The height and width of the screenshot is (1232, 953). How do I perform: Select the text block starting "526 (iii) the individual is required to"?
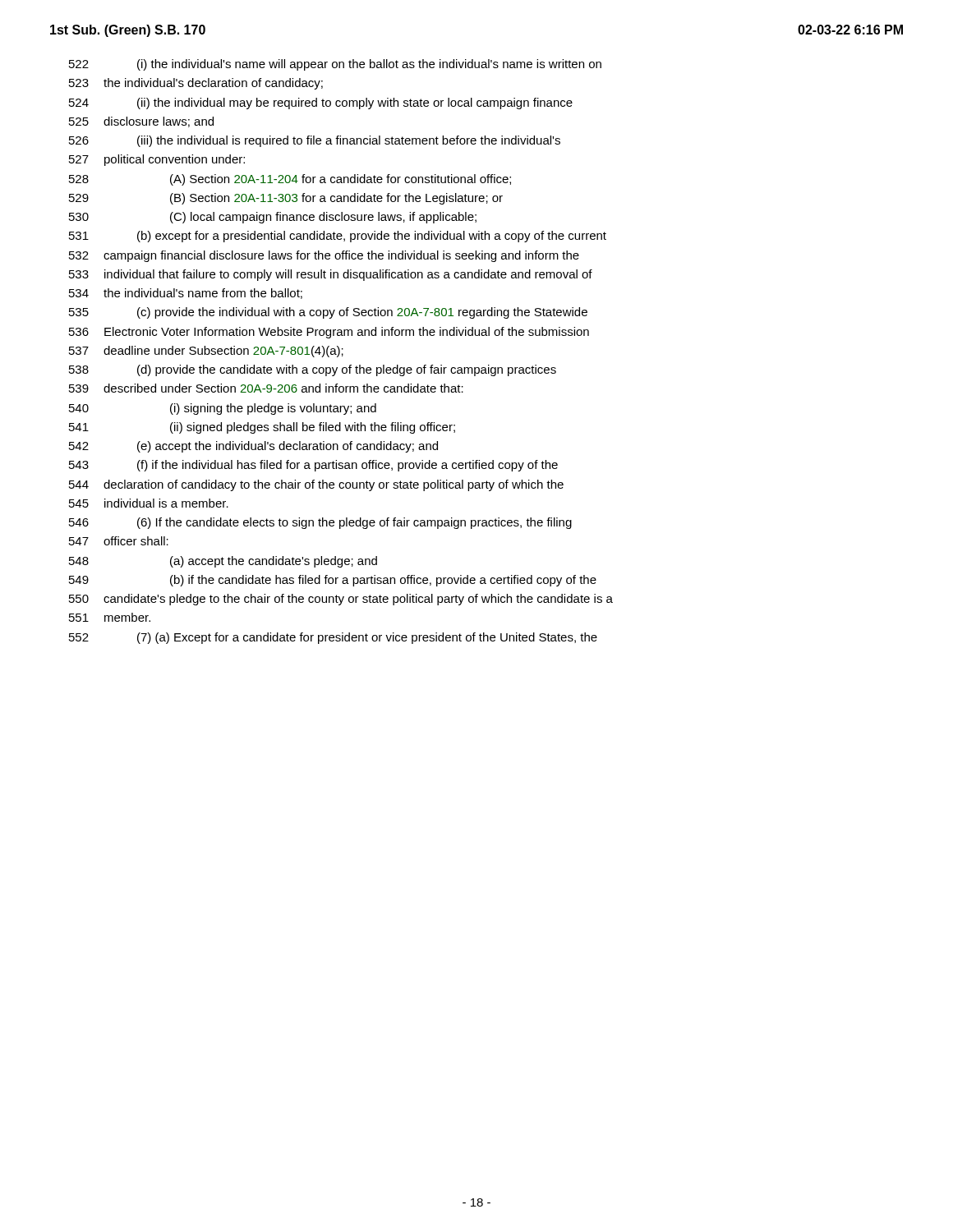pos(476,140)
